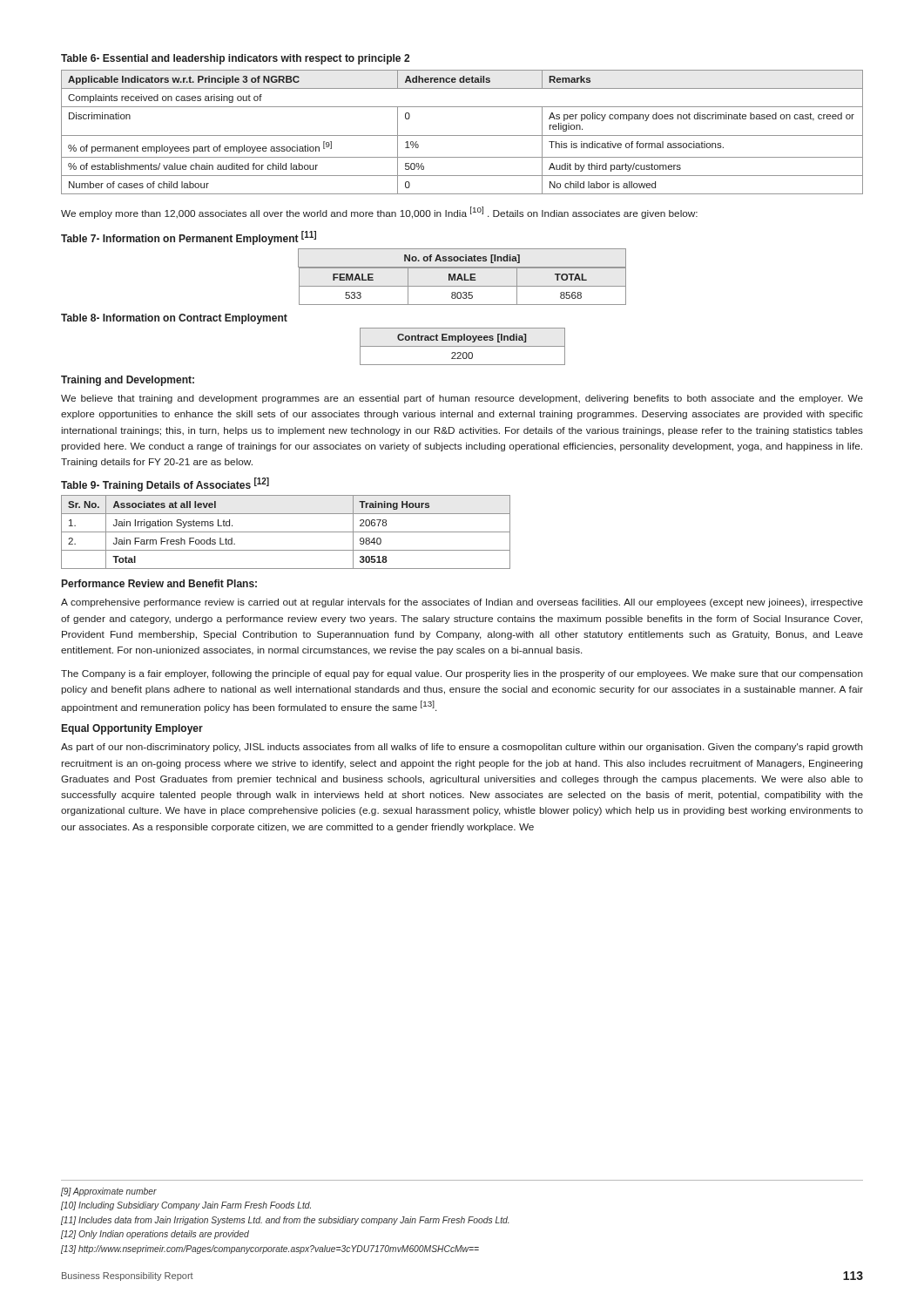Where is the passage that starts "[9] Approximate number"?
The width and height of the screenshot is (924, 1307).
click(x=286, y=1220)
